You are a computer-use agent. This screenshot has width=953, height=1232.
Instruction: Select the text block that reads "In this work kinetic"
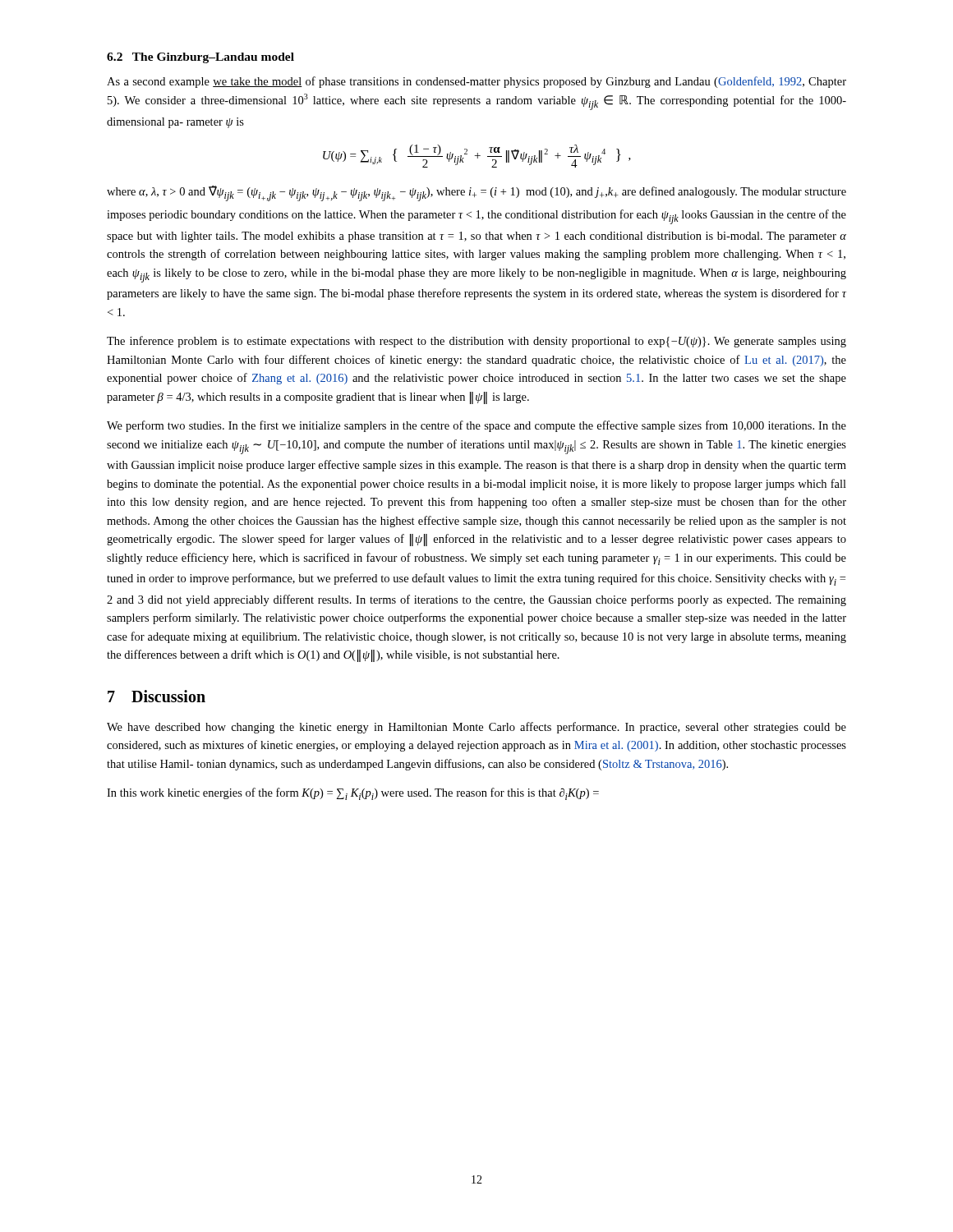tap(353, 794)
